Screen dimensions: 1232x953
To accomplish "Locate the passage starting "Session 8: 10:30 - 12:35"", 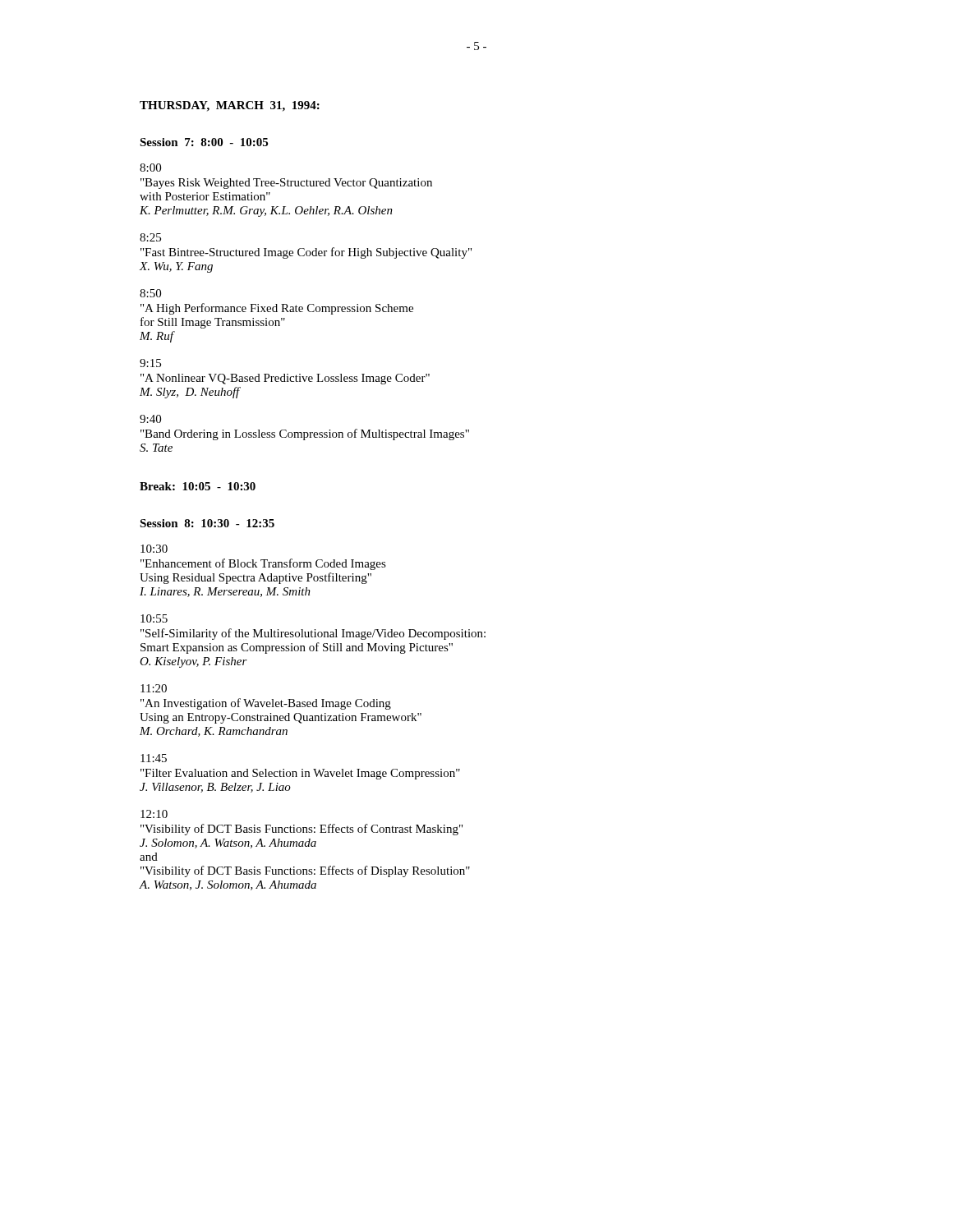I will click(207, 523).
